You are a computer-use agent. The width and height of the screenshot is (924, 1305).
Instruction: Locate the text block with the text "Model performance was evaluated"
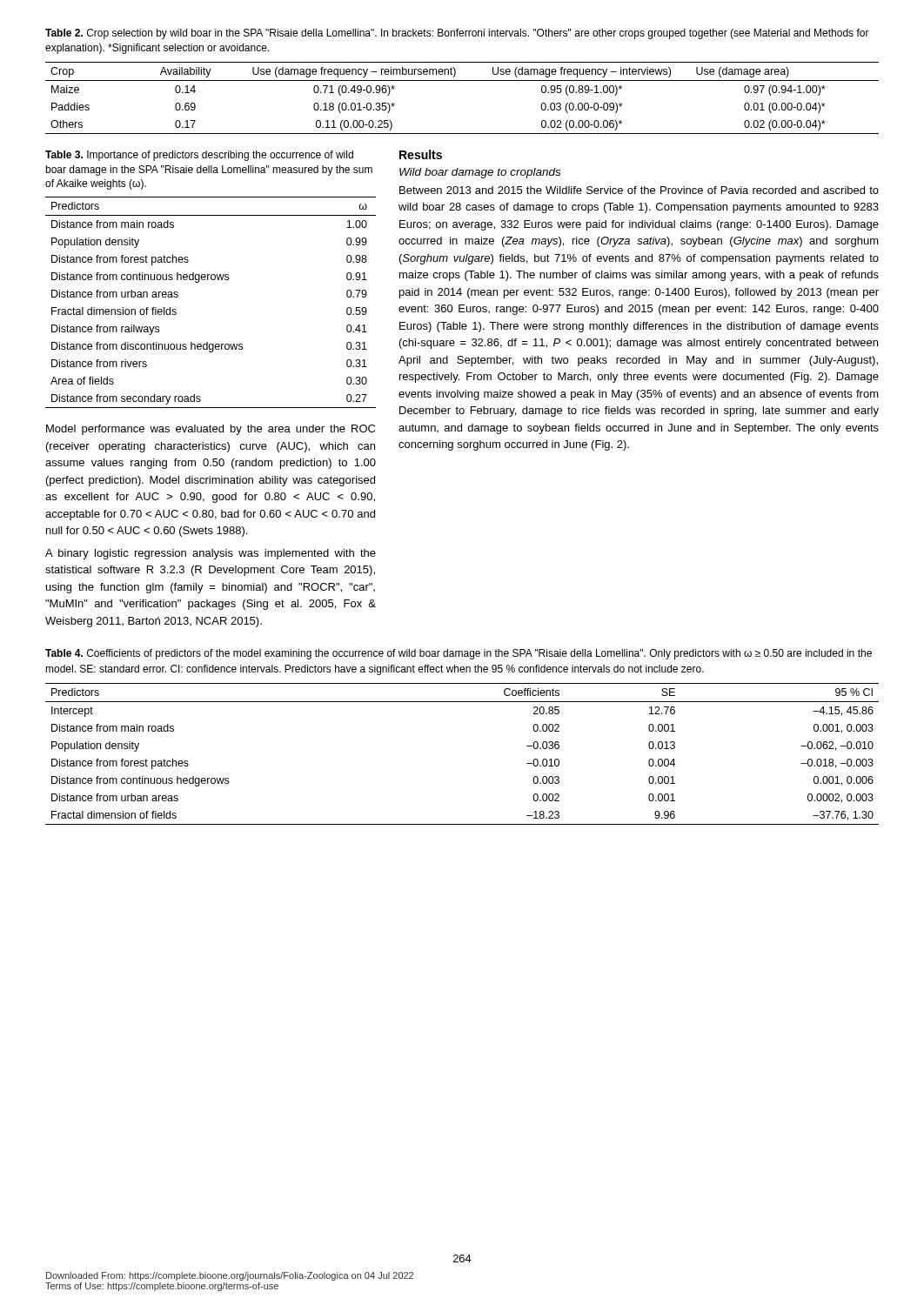click(x=211, y=479)
